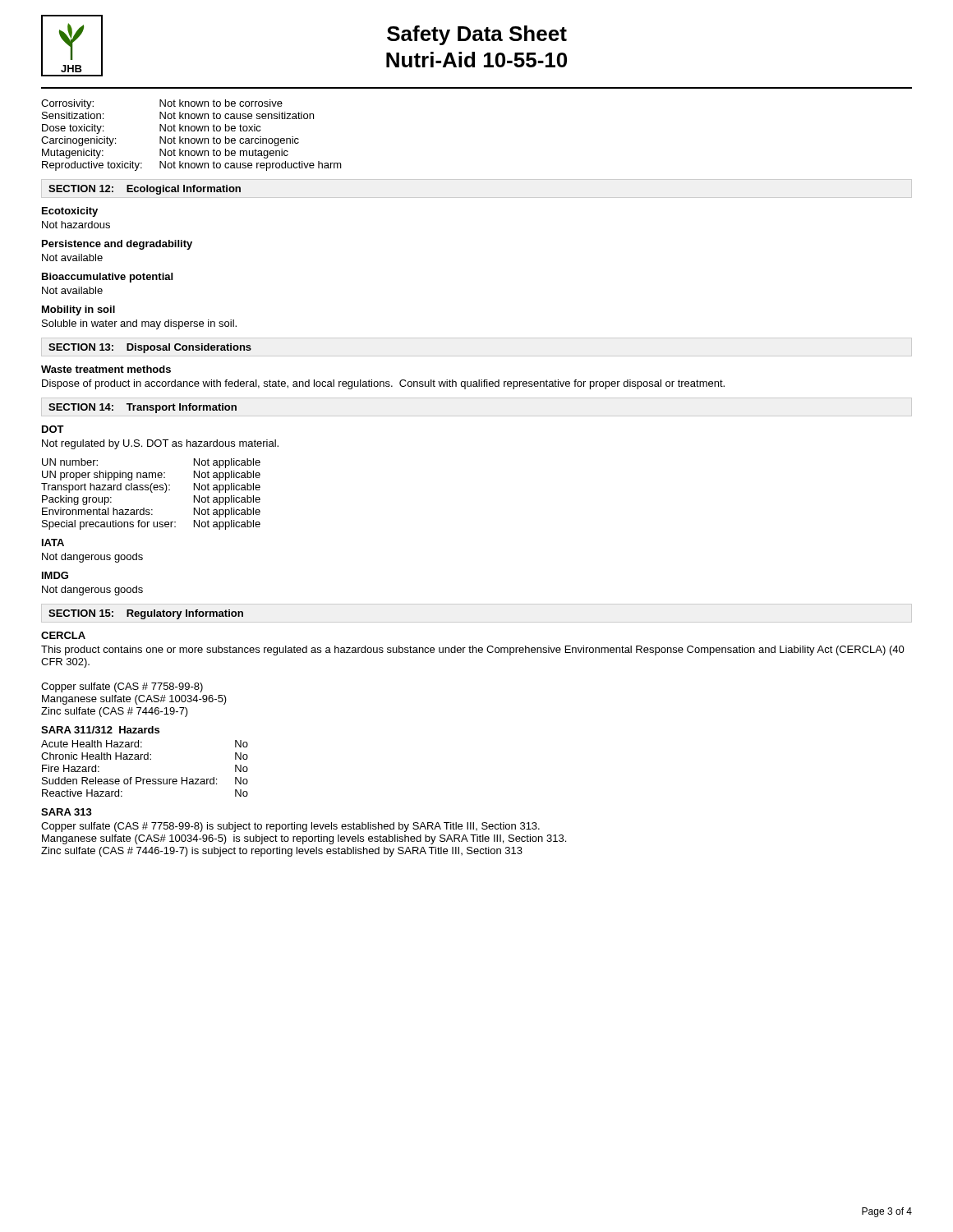Navigate to the text starting "Persistence and degradability Not"
953x1232 pixels.
click(x=117, y=245)
